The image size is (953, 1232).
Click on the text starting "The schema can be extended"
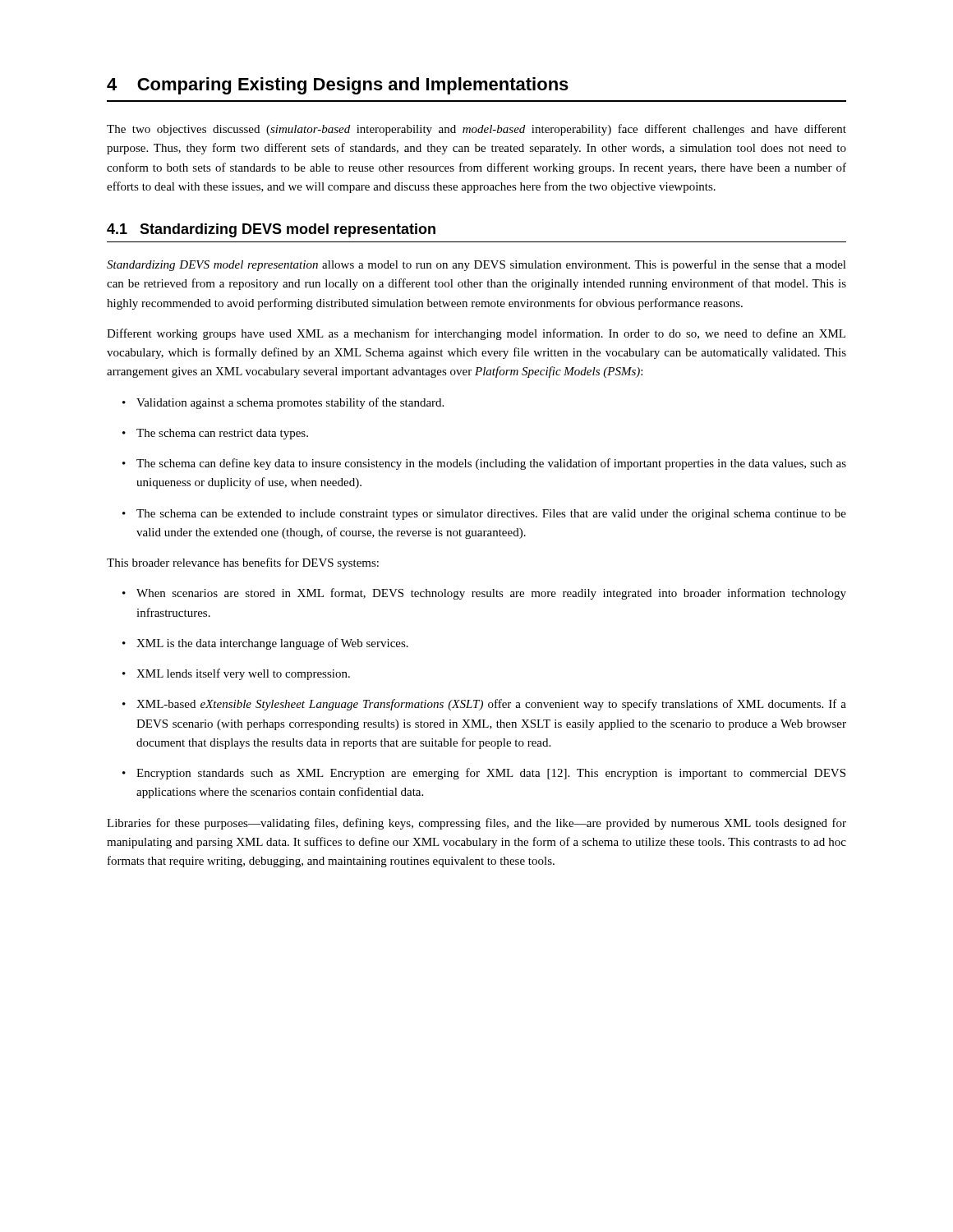coord(476,523)
